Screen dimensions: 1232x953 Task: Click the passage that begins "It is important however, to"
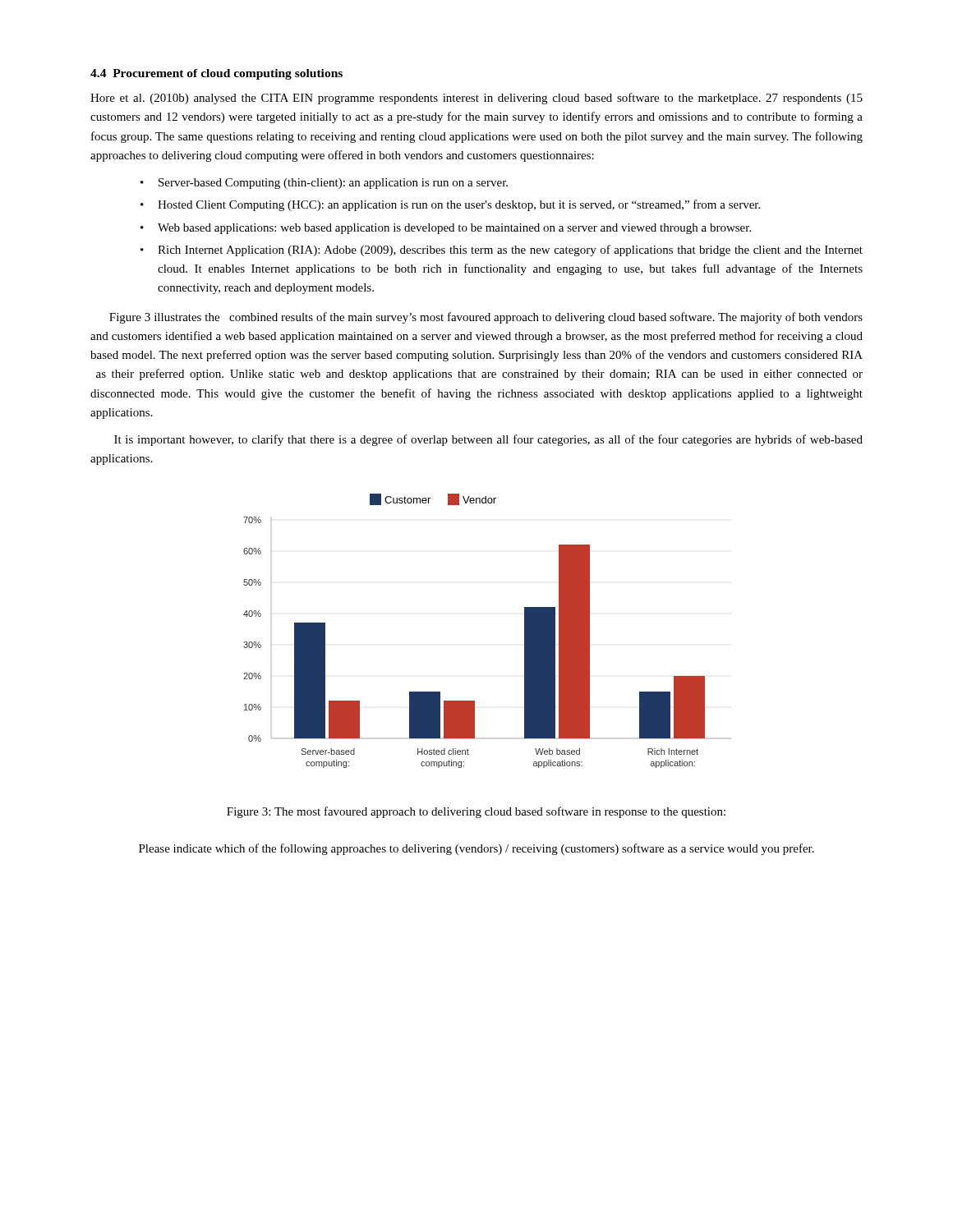pos(476,449)
